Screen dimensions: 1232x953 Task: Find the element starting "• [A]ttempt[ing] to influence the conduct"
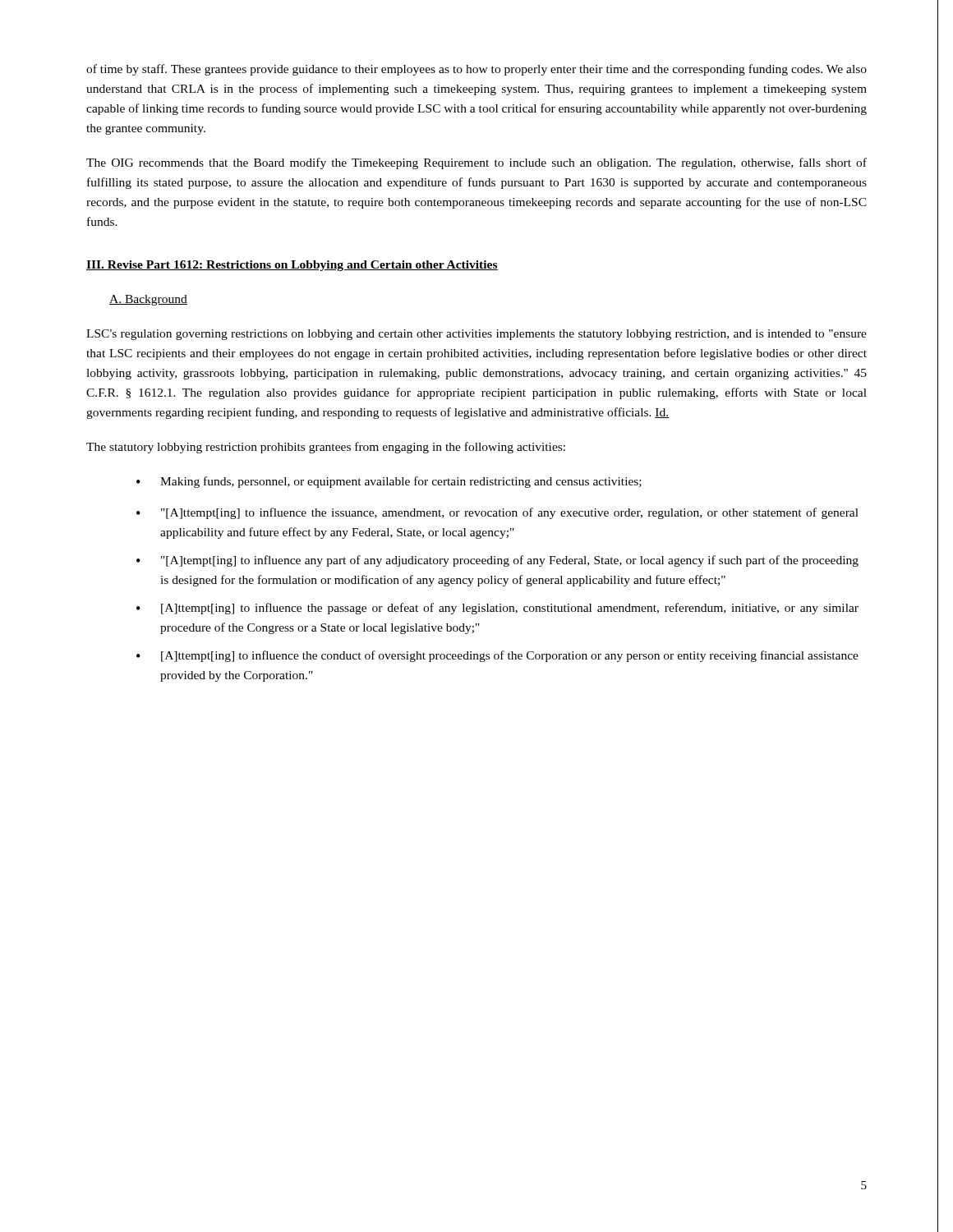tap(476, 666)
